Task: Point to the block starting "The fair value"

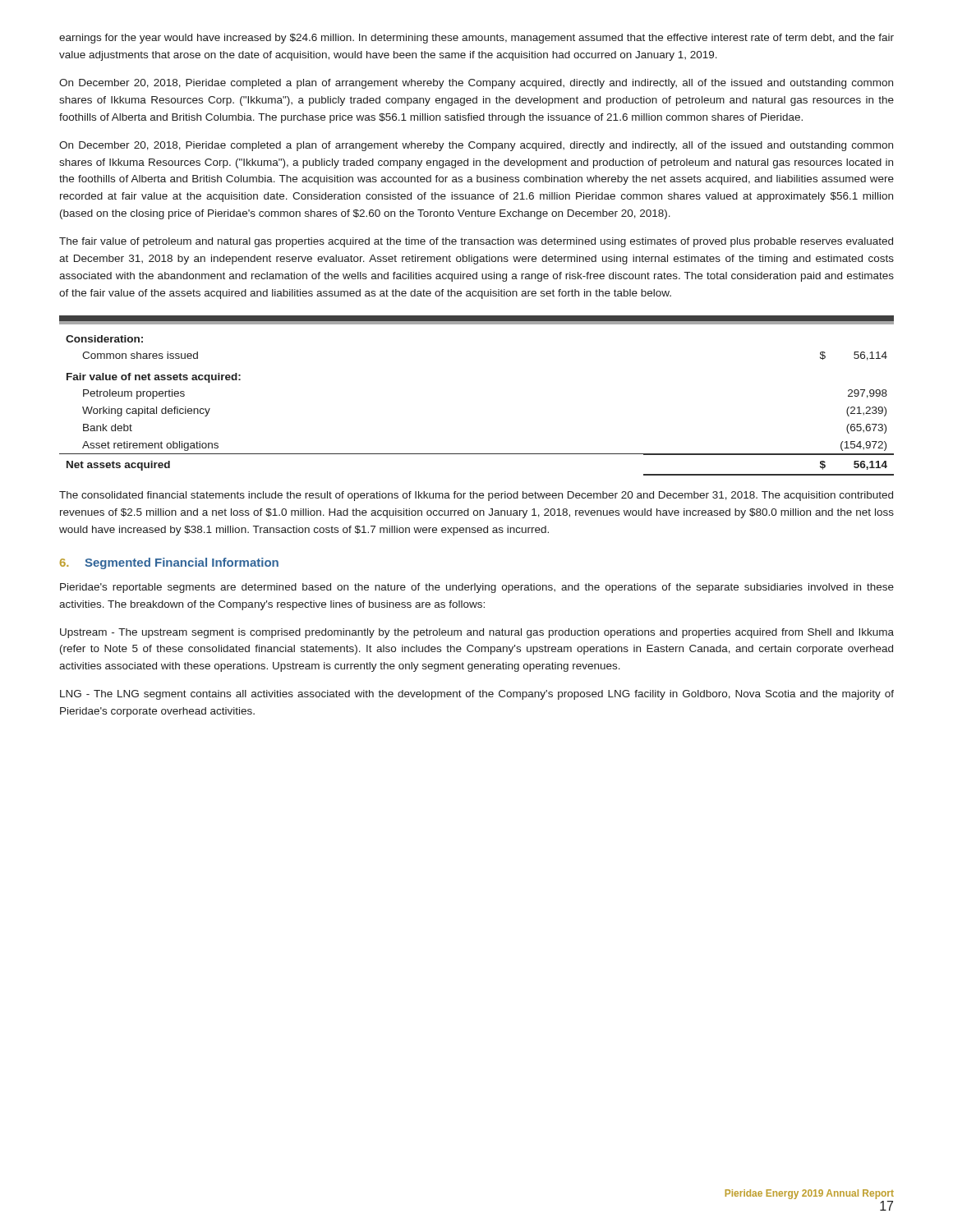Action: 476,268
